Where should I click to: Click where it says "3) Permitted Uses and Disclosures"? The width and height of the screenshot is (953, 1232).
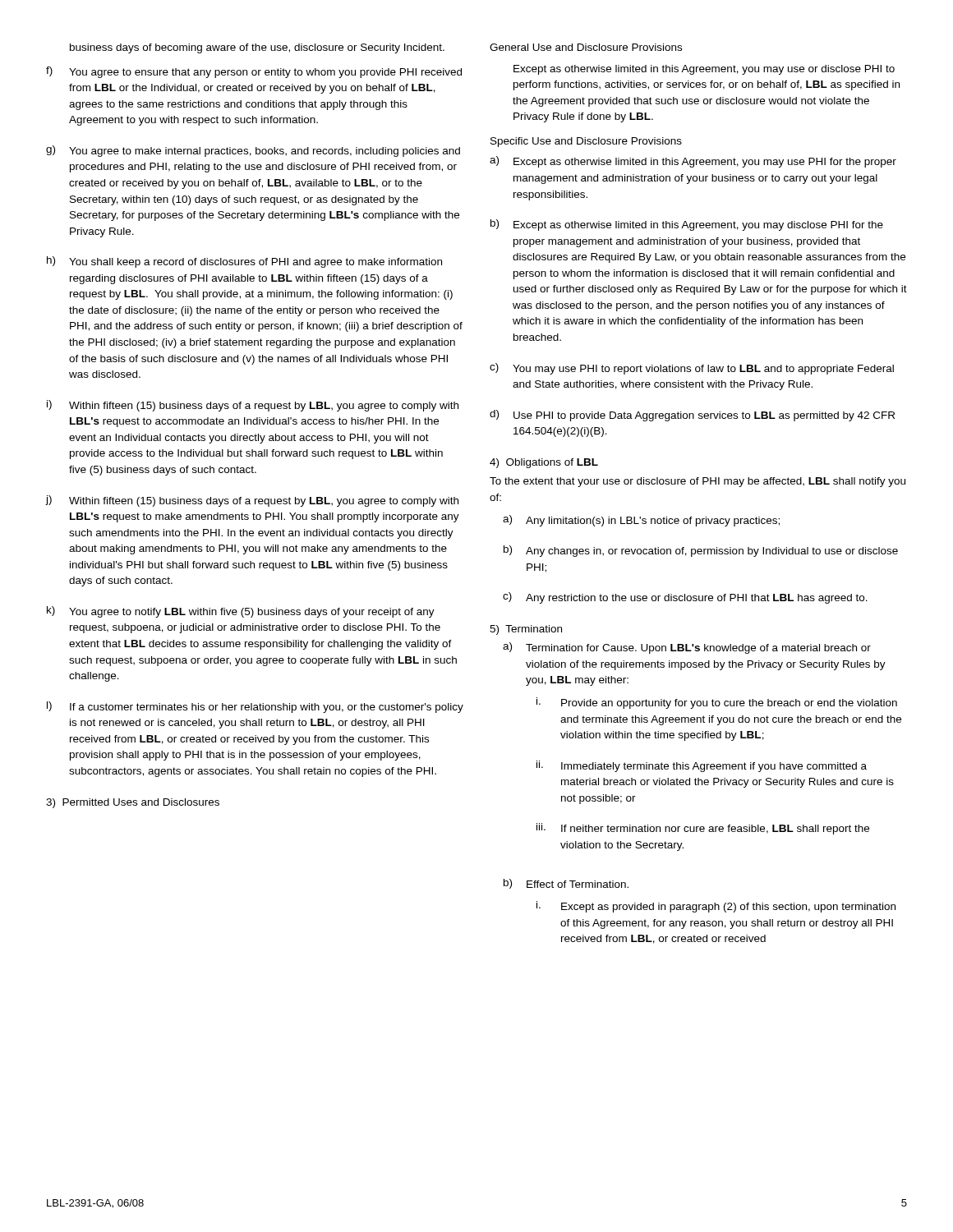[133, 803]
